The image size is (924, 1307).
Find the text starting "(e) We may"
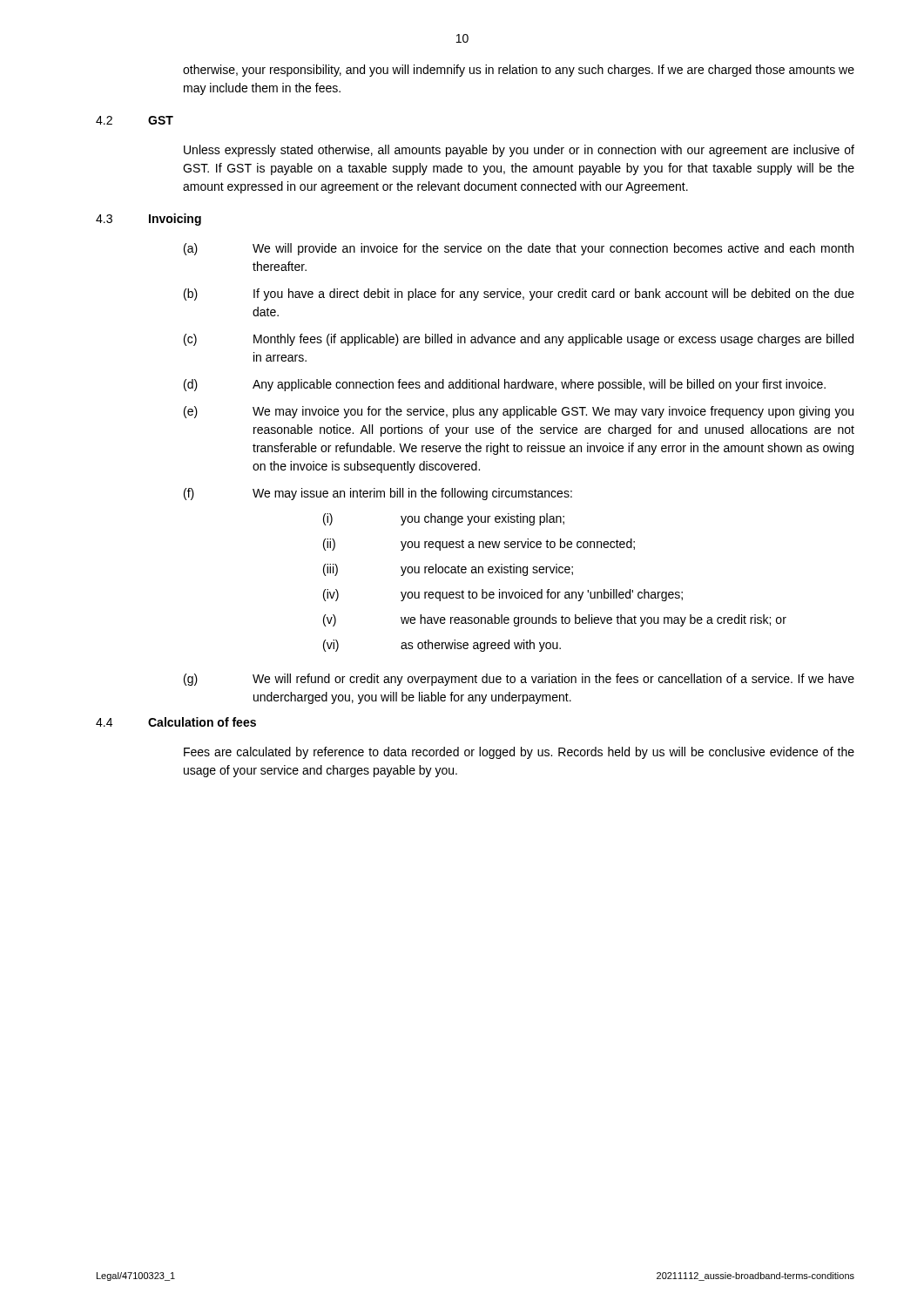pyautogui.click(x=519, y=439)
